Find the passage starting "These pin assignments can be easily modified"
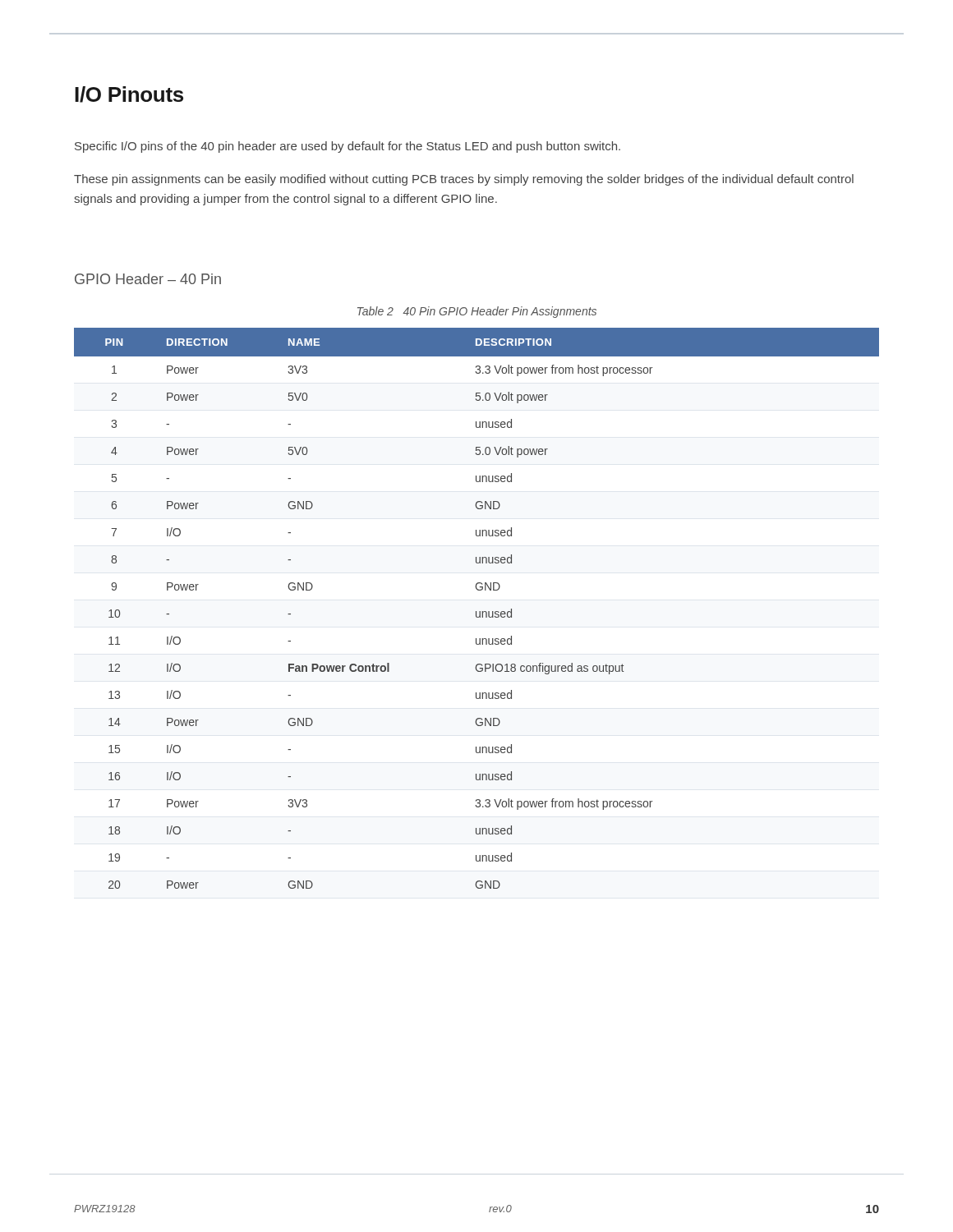 [x=476, y=189]
